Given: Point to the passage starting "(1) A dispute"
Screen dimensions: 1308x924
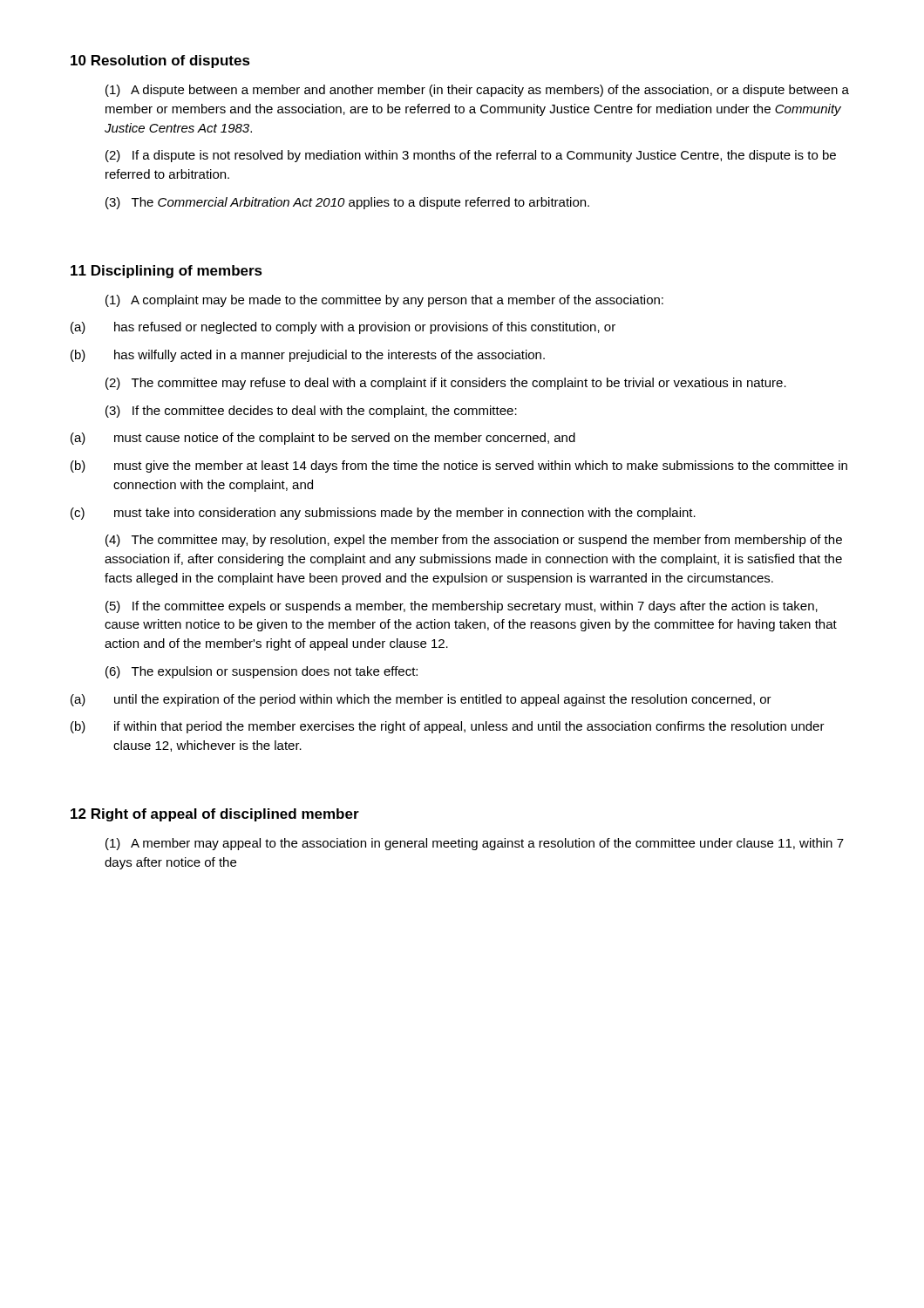Looking at the screenshot, I should point(477,108).
